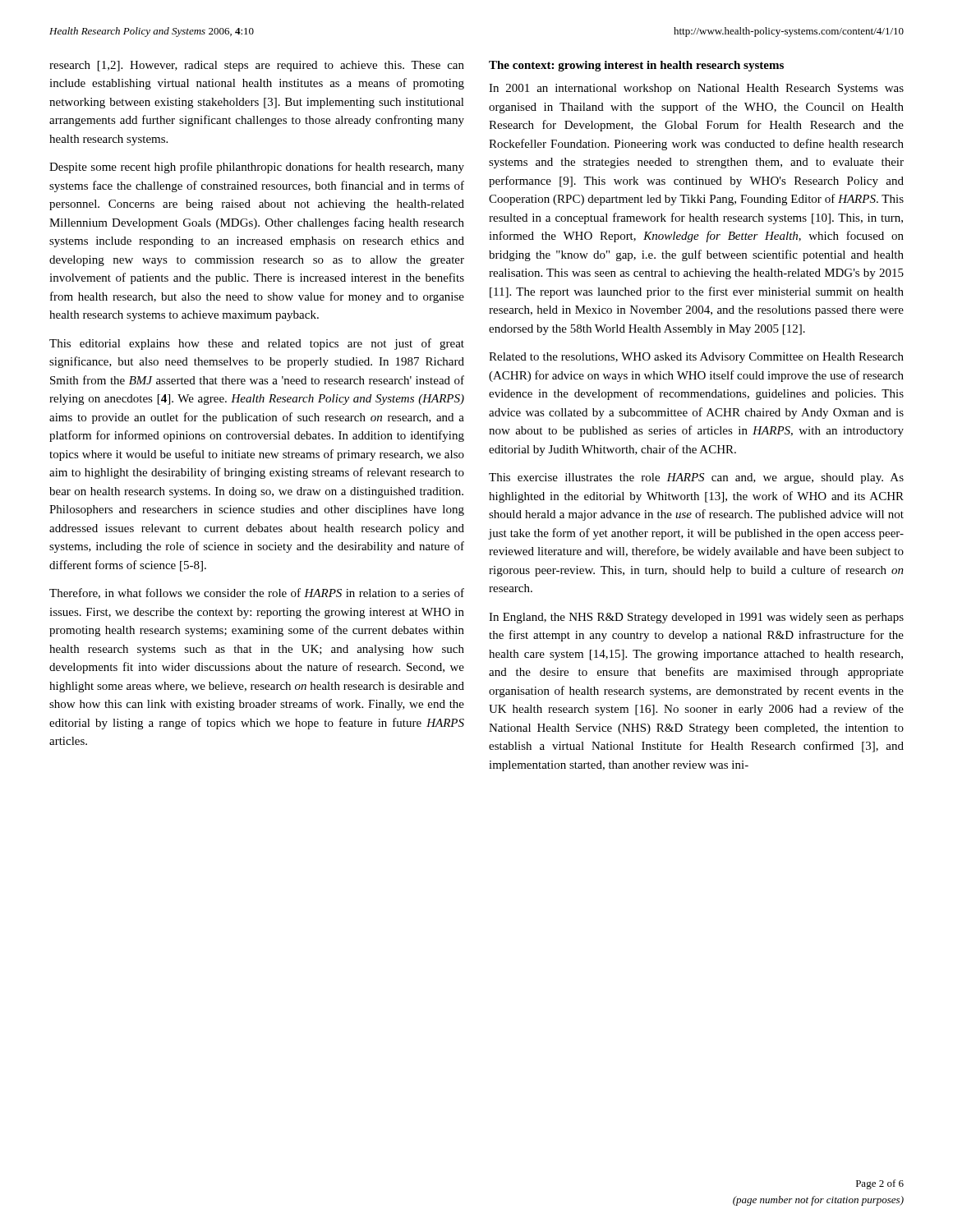Where is the passage that starts "In 2001 an international"?

tap(696, 208)
